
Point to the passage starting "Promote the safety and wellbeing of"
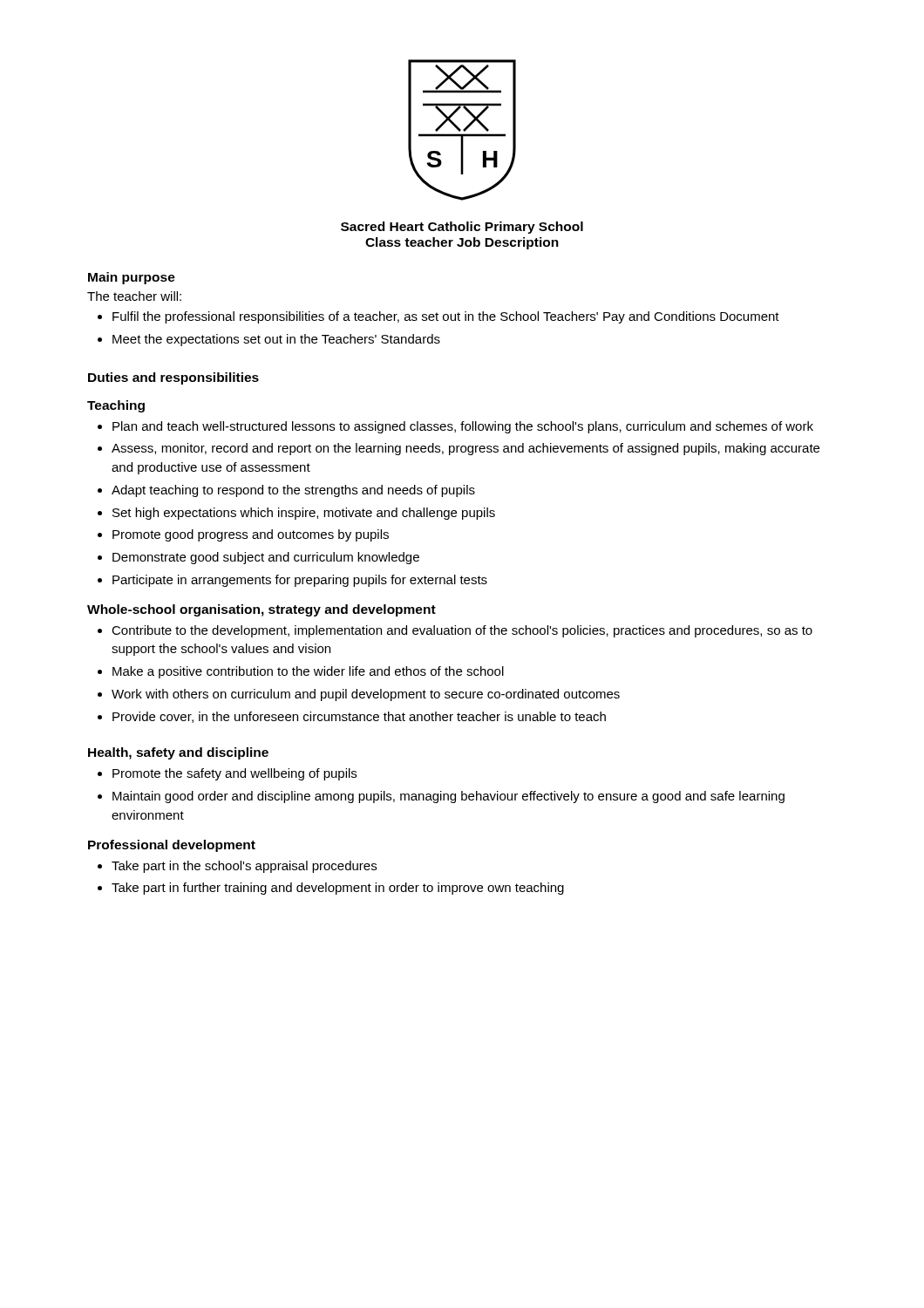click(234, 773)
